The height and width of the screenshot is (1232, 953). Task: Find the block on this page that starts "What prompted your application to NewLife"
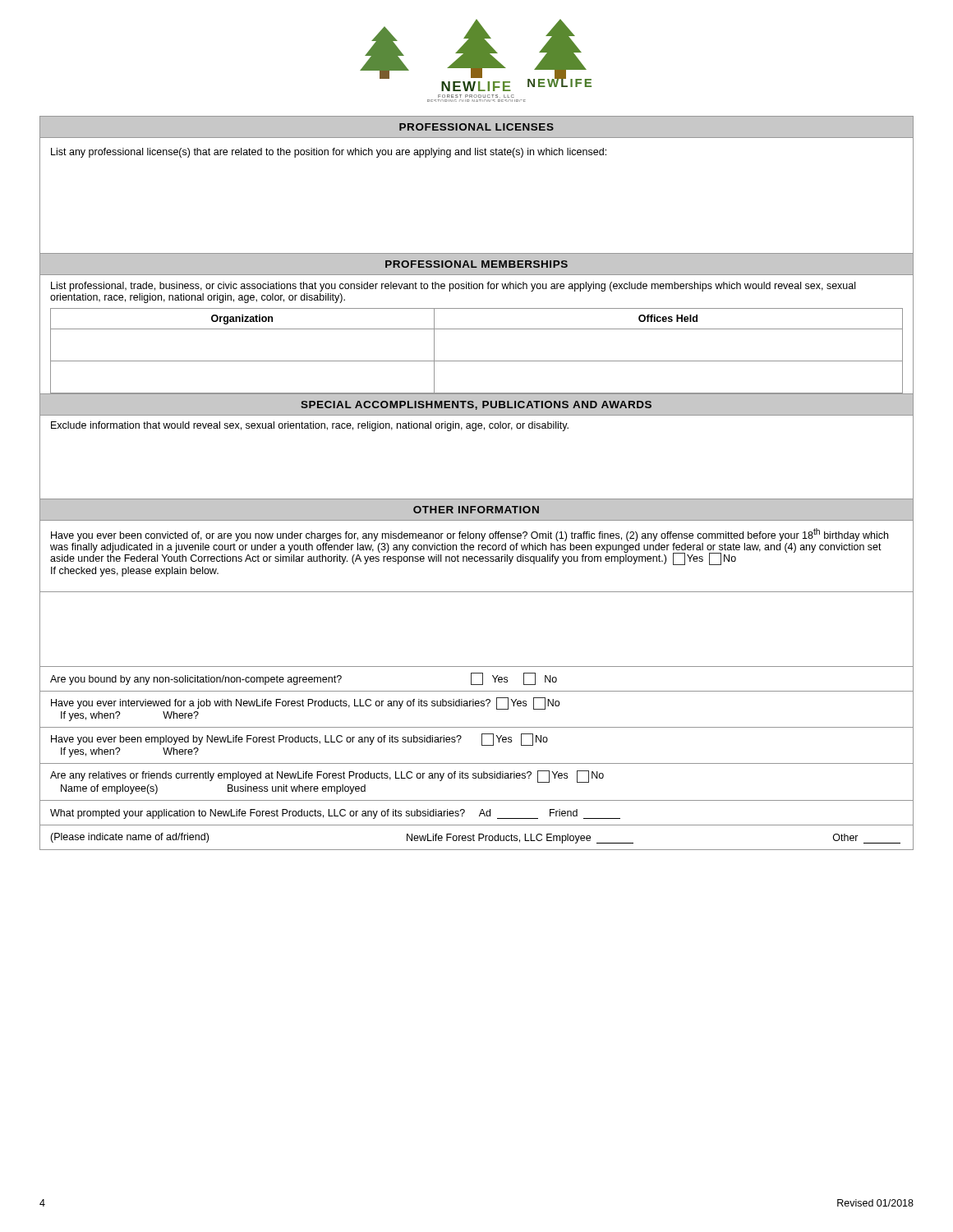click(x=335, y=812)
